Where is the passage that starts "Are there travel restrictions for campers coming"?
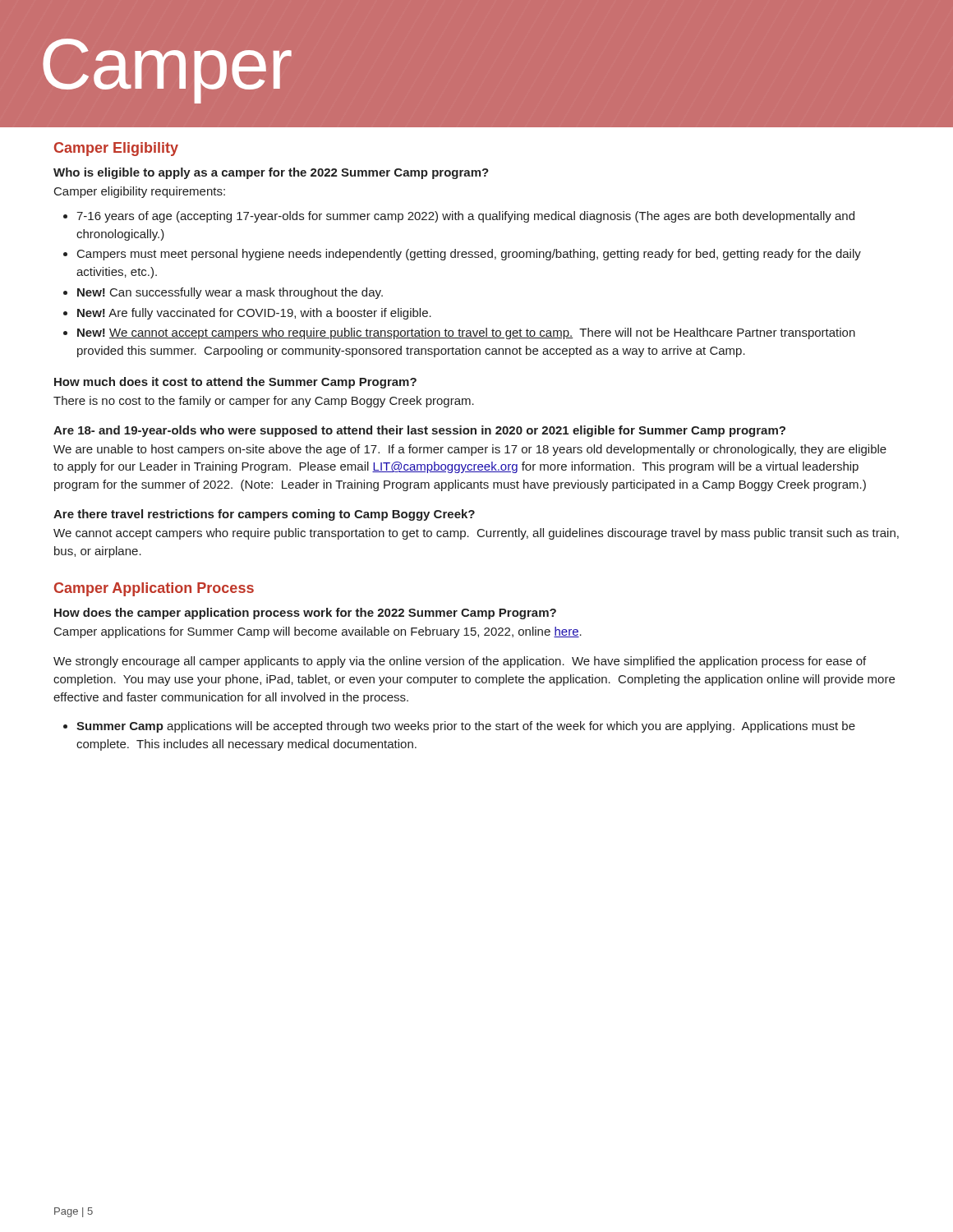Image resolution: width=953 pixels, height=1232 pixels. [x=476, y=533]
